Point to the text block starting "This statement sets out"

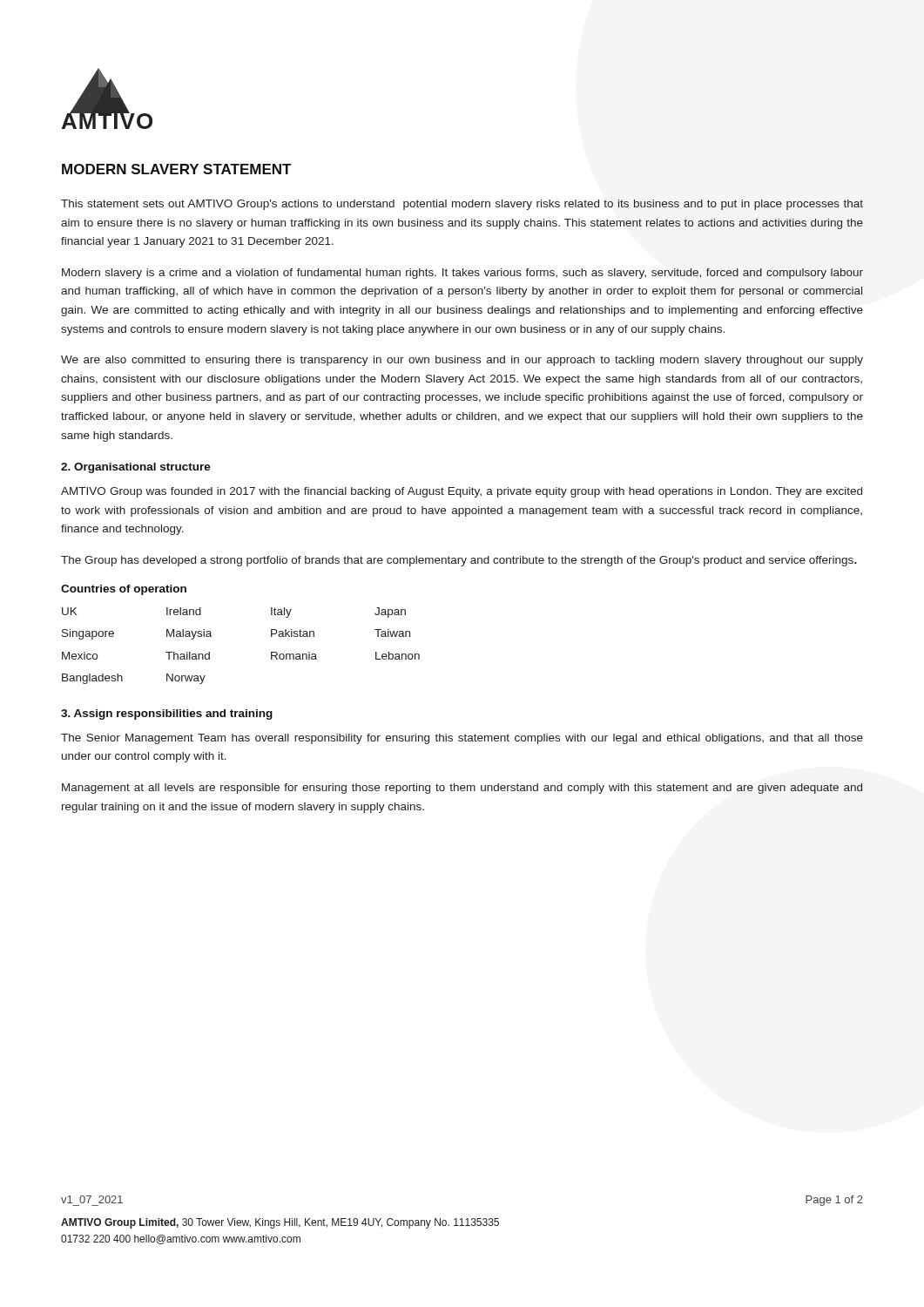[x=462, y=222]
